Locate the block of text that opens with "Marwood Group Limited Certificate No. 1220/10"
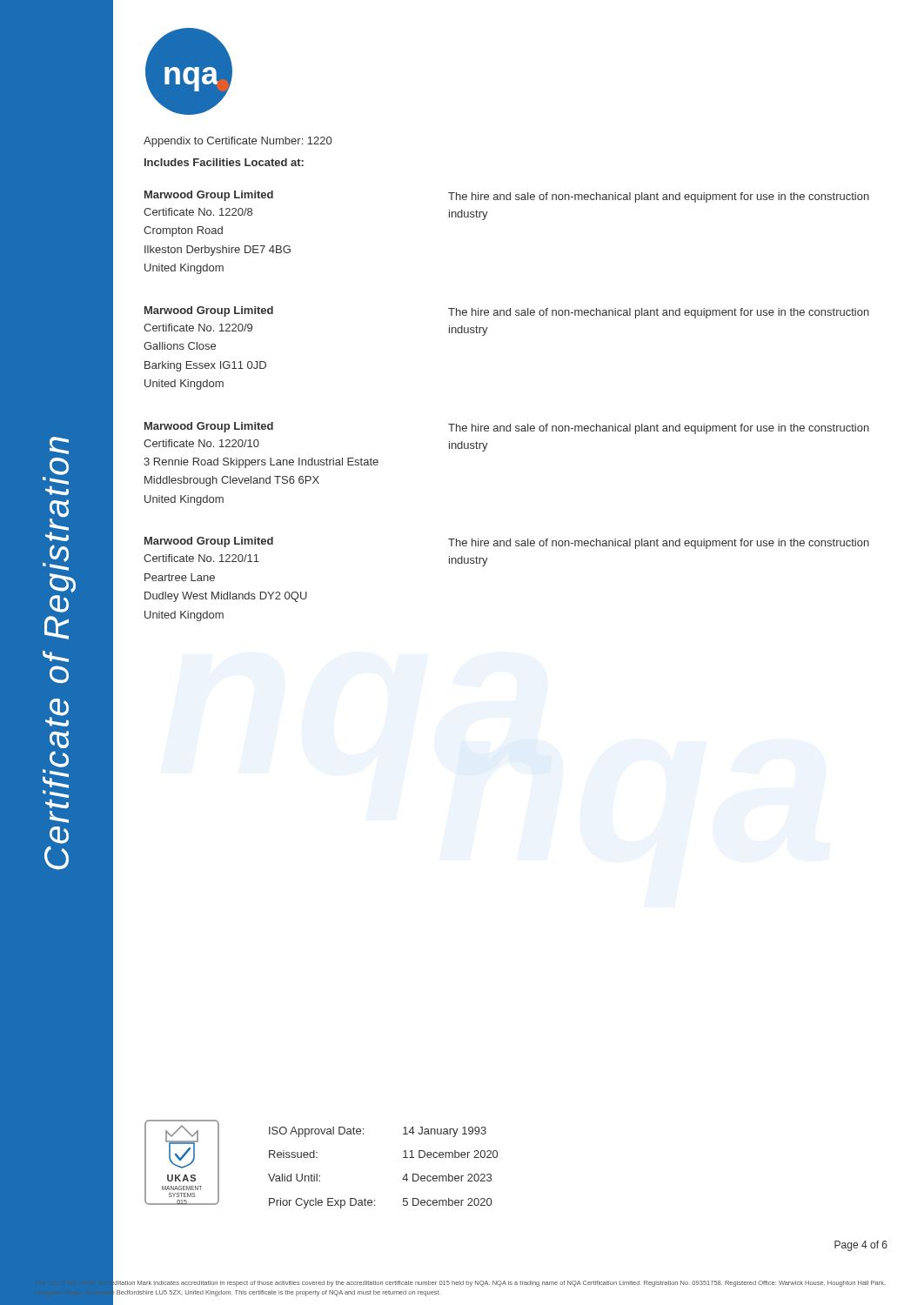 [x=507, y=428]
